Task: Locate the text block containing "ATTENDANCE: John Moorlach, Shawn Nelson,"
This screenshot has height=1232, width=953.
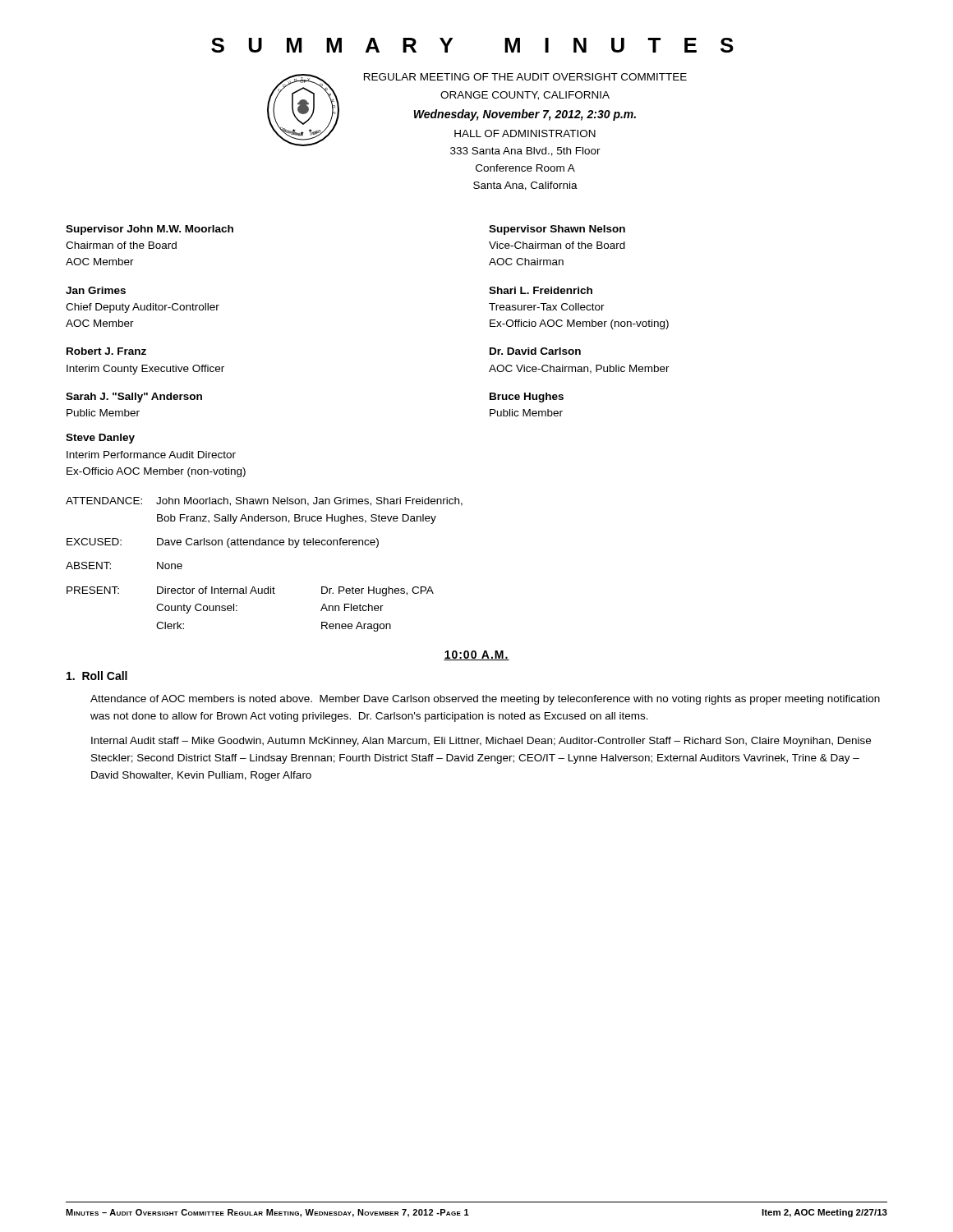Action: pos(264,510)
